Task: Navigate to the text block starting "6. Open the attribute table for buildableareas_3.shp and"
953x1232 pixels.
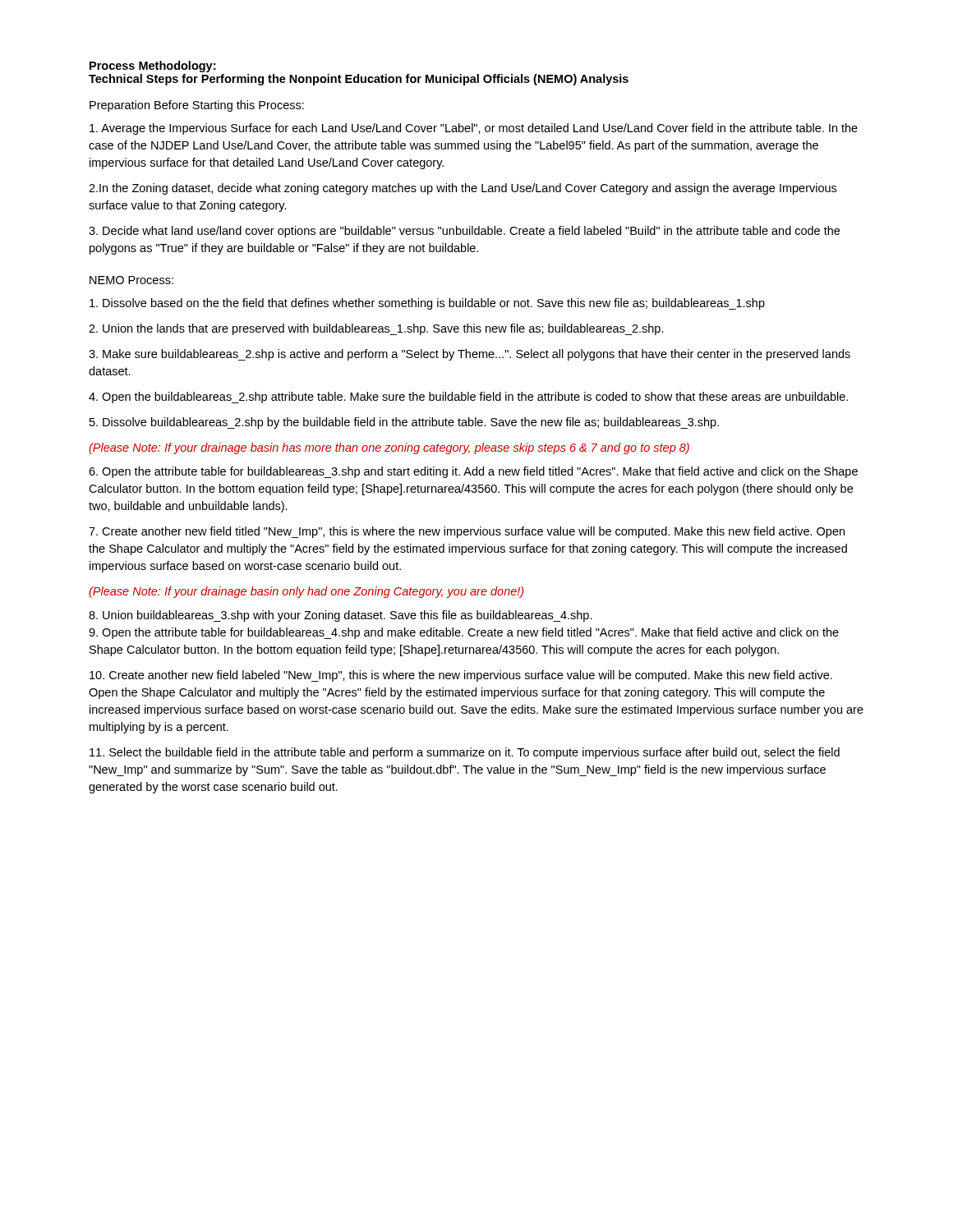Action: 473,489
